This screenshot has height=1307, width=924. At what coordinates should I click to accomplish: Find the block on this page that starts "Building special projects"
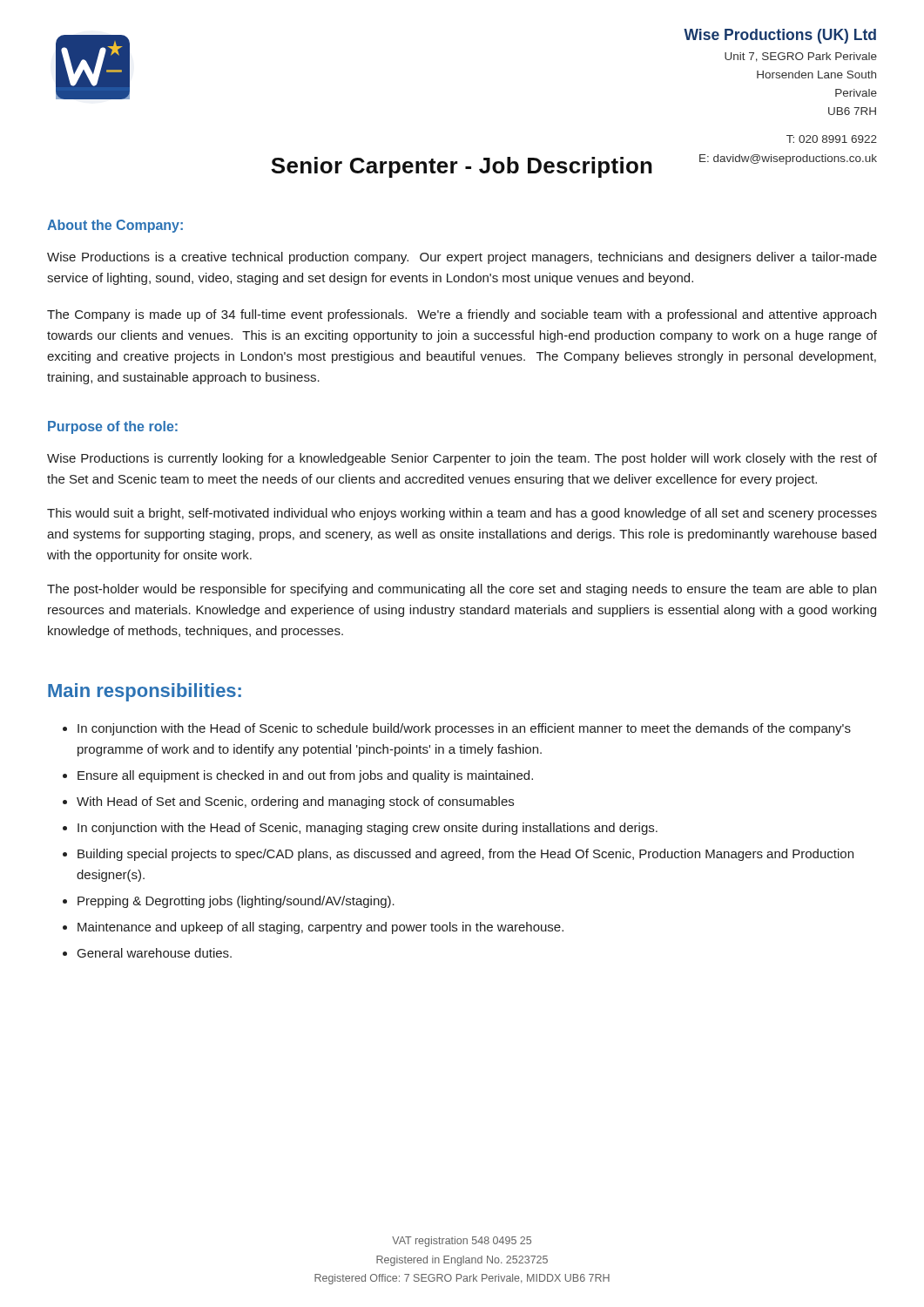pos(465,864)
